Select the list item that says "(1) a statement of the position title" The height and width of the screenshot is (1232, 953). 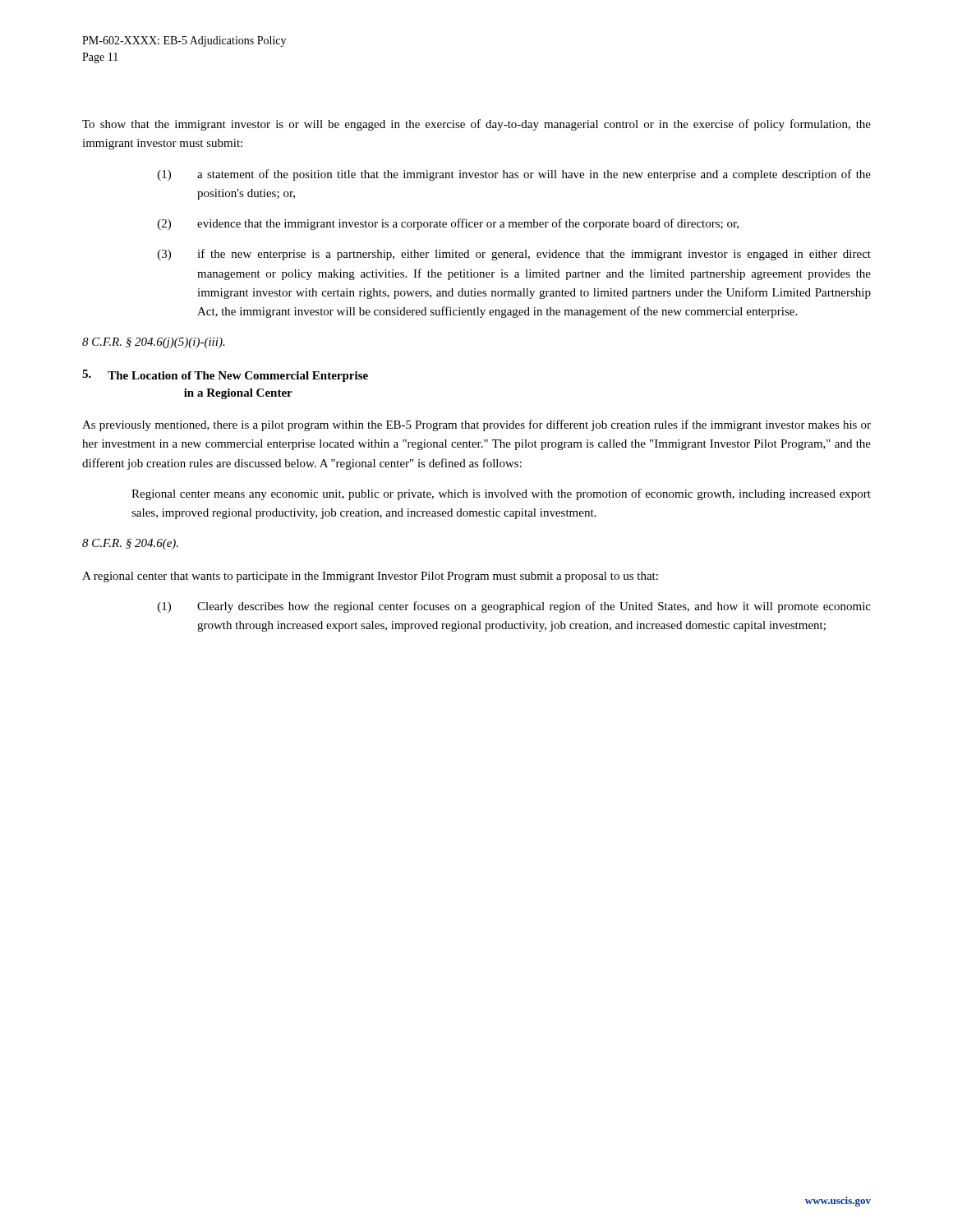point(501,184)
